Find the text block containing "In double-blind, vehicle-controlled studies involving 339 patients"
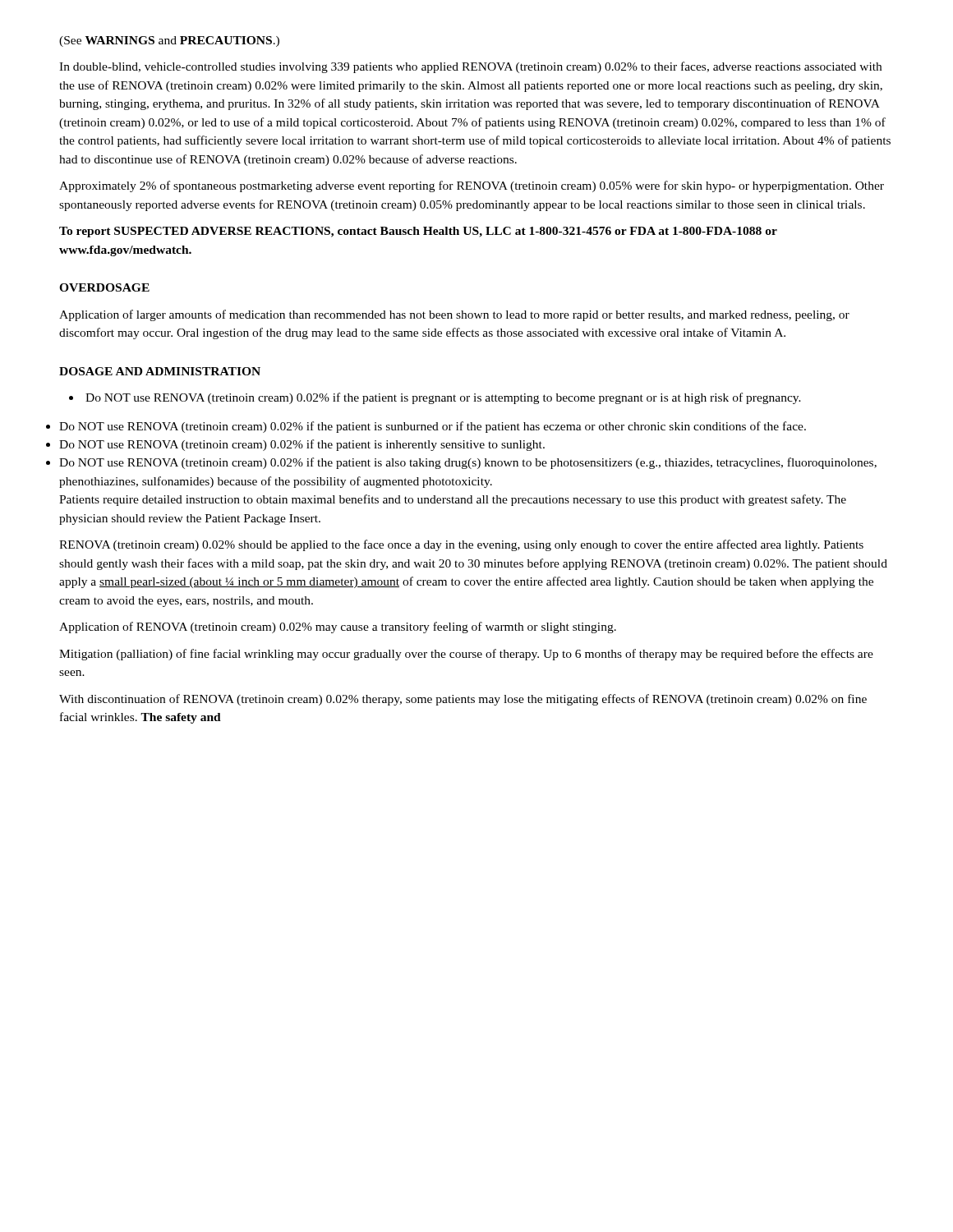Image resolution: width=953 pixels, height=1232 pixels. click(476, 113)
